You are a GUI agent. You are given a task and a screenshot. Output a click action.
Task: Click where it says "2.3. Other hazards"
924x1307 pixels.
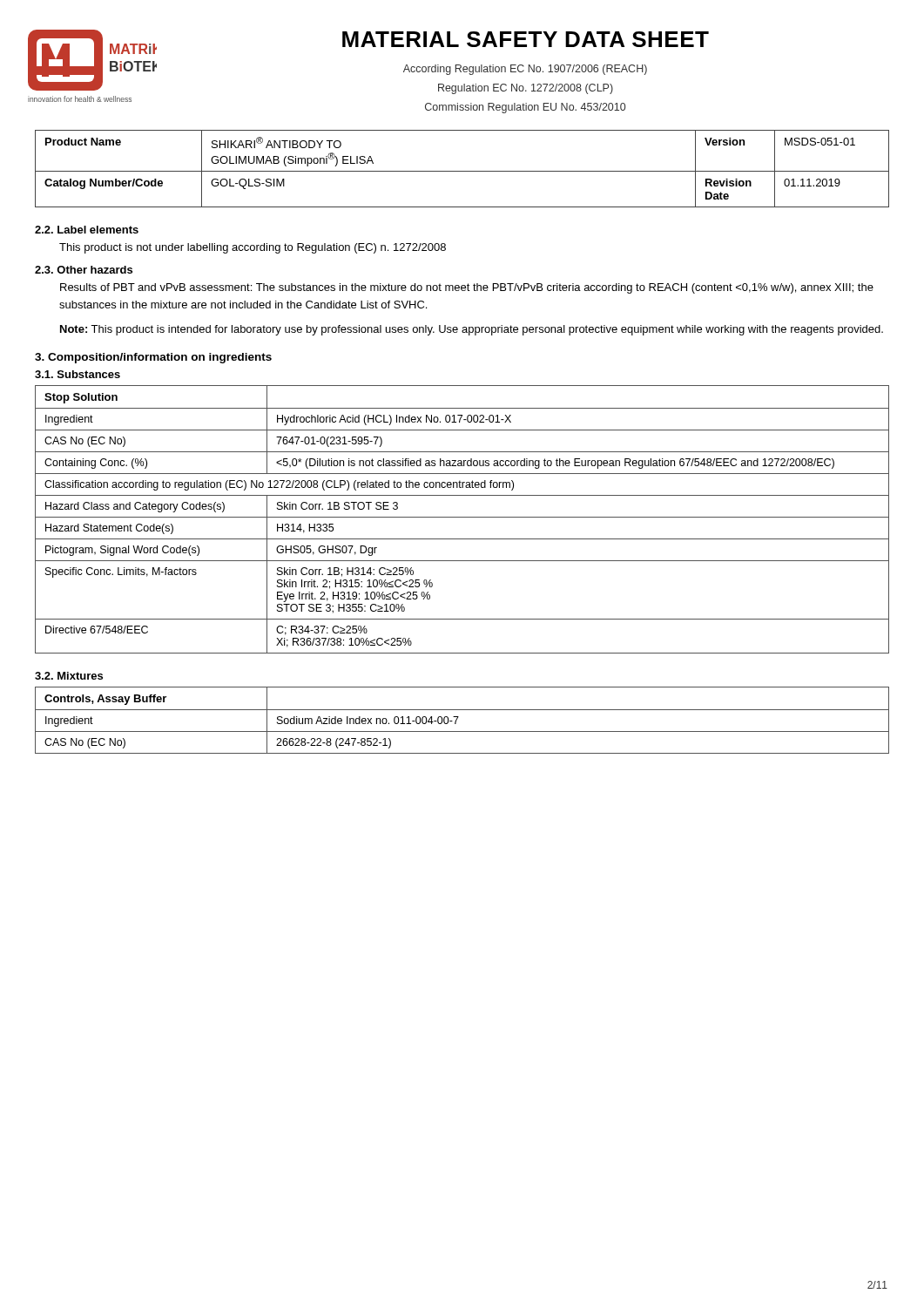84,270
